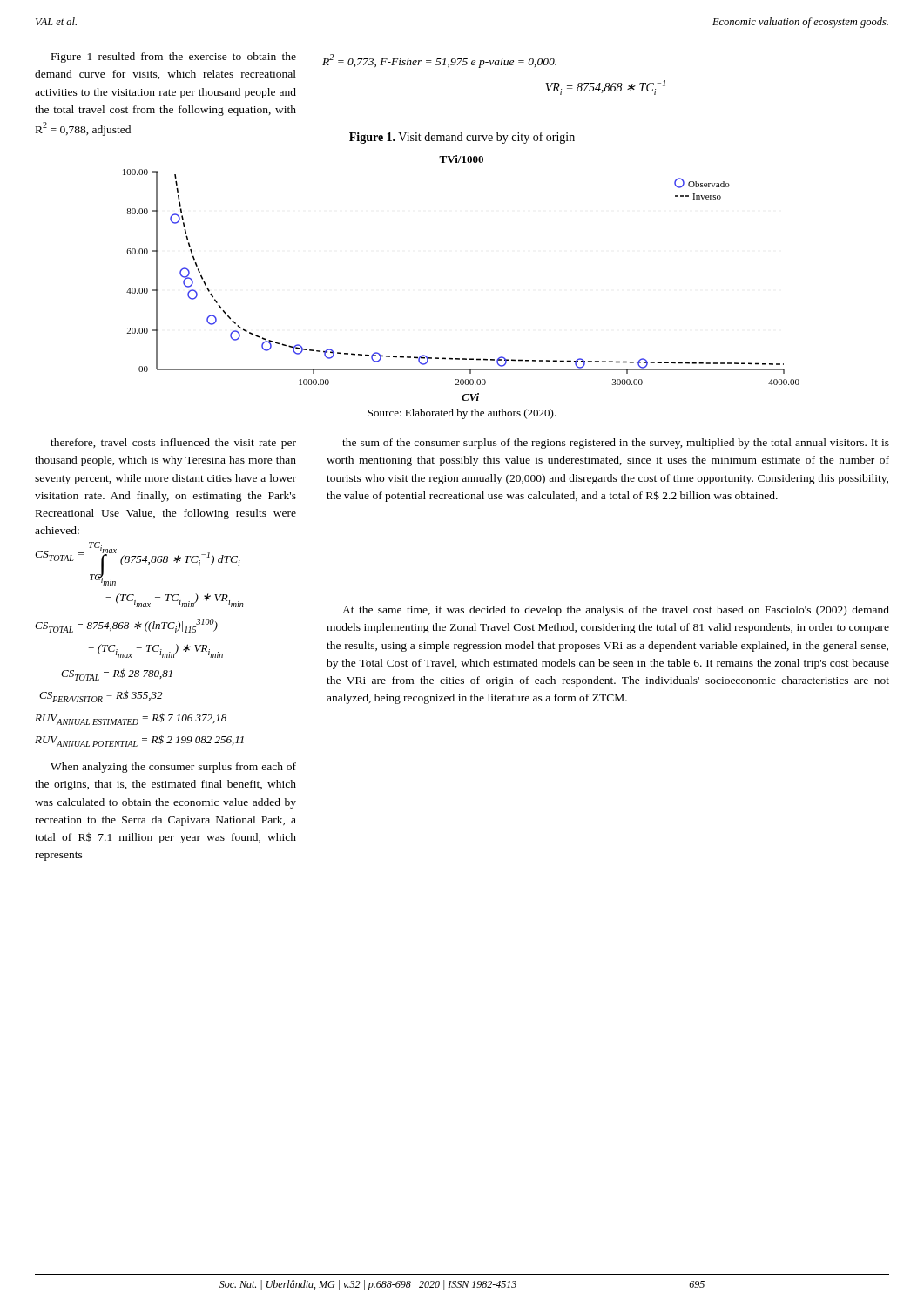Screen dimensions: 1307x924
Task: Navigate to the text starting "R2 = 0,773, F-Fisher = 51,975 e p-value"
Action: tap(440, 60)
